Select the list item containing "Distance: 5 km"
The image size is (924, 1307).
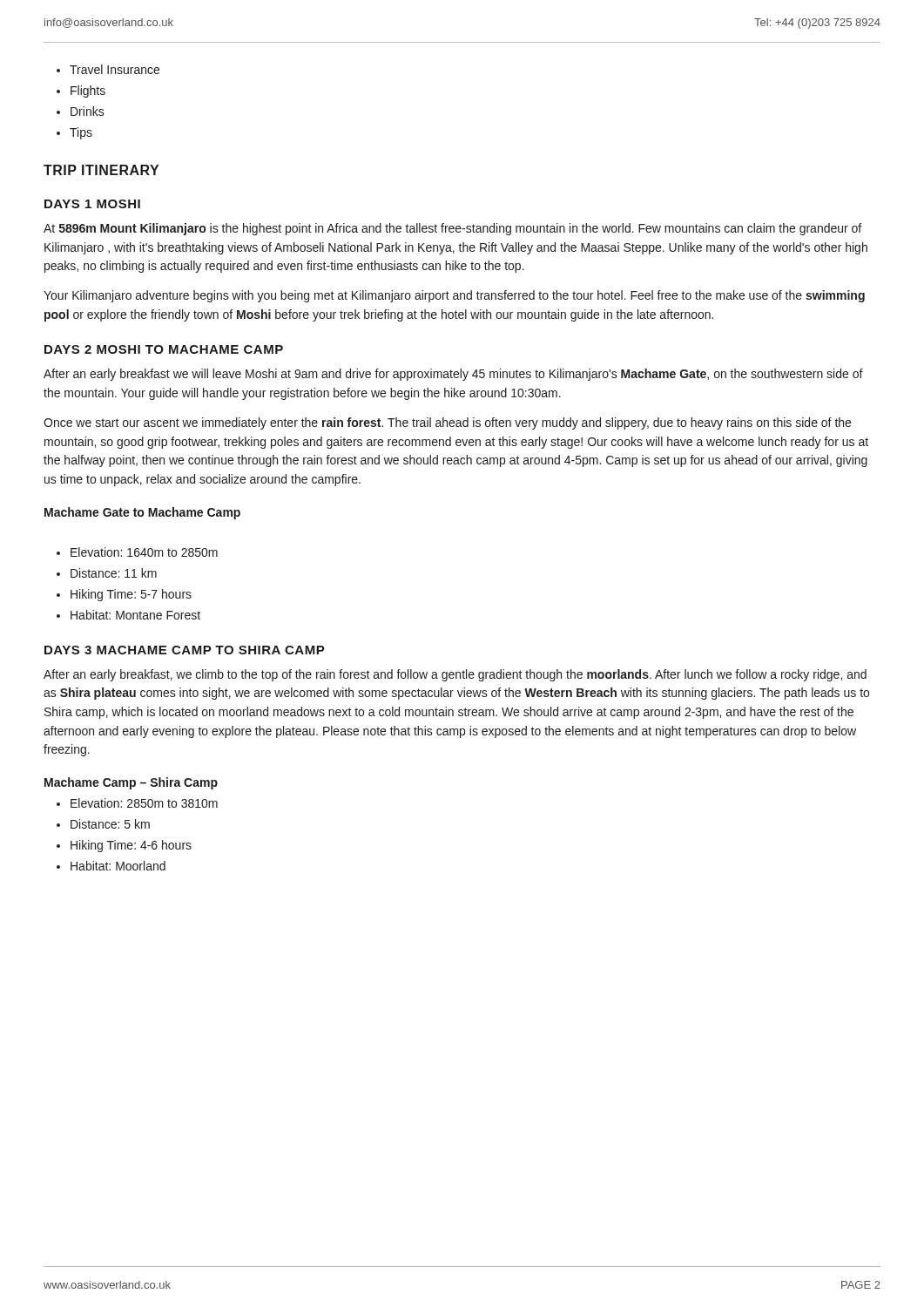[110, 824]
